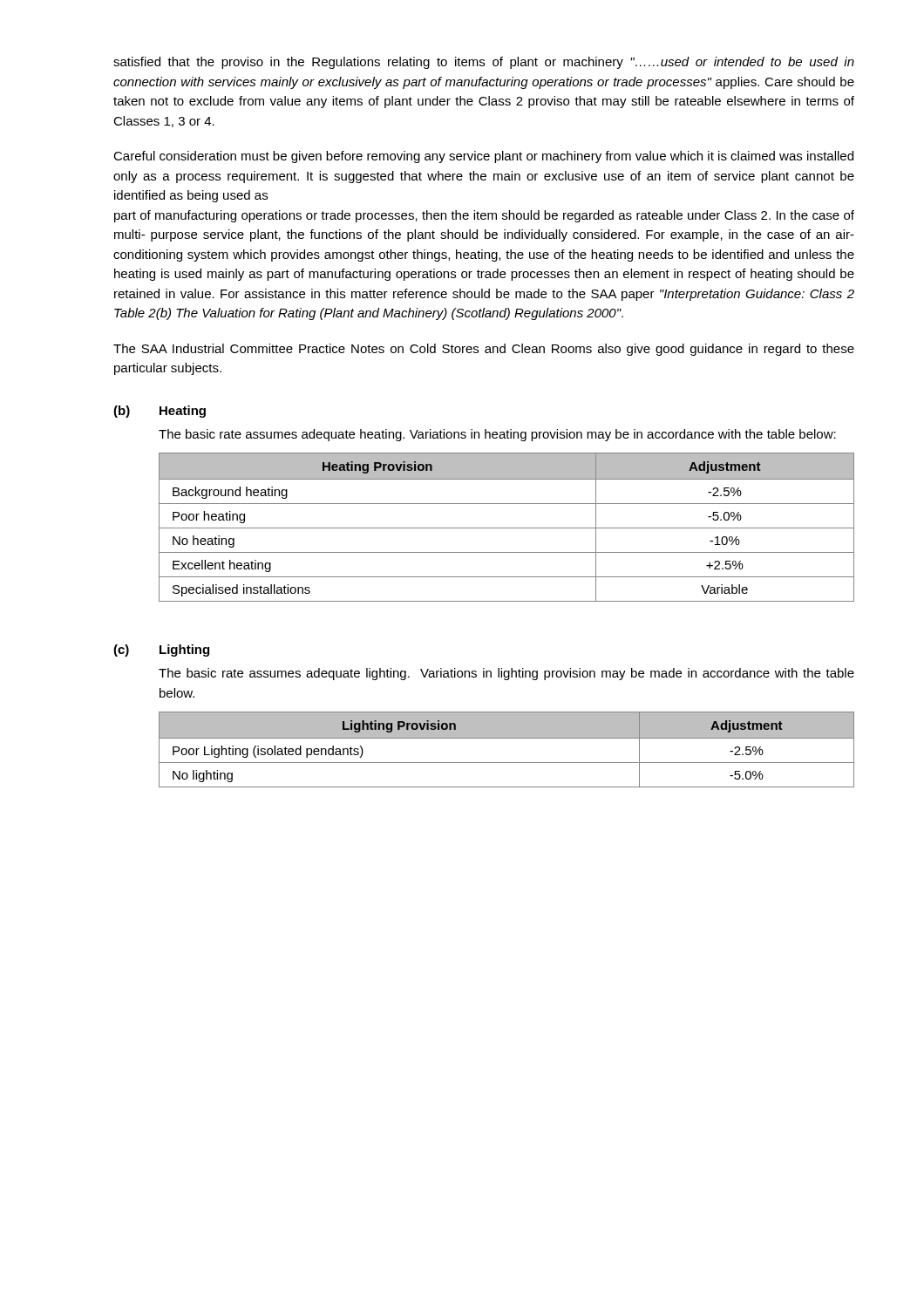
Task: Point to the passage starting "The SAA Industrial Committee Practice Notes on Cold"
Action: [x=484, y=358]
